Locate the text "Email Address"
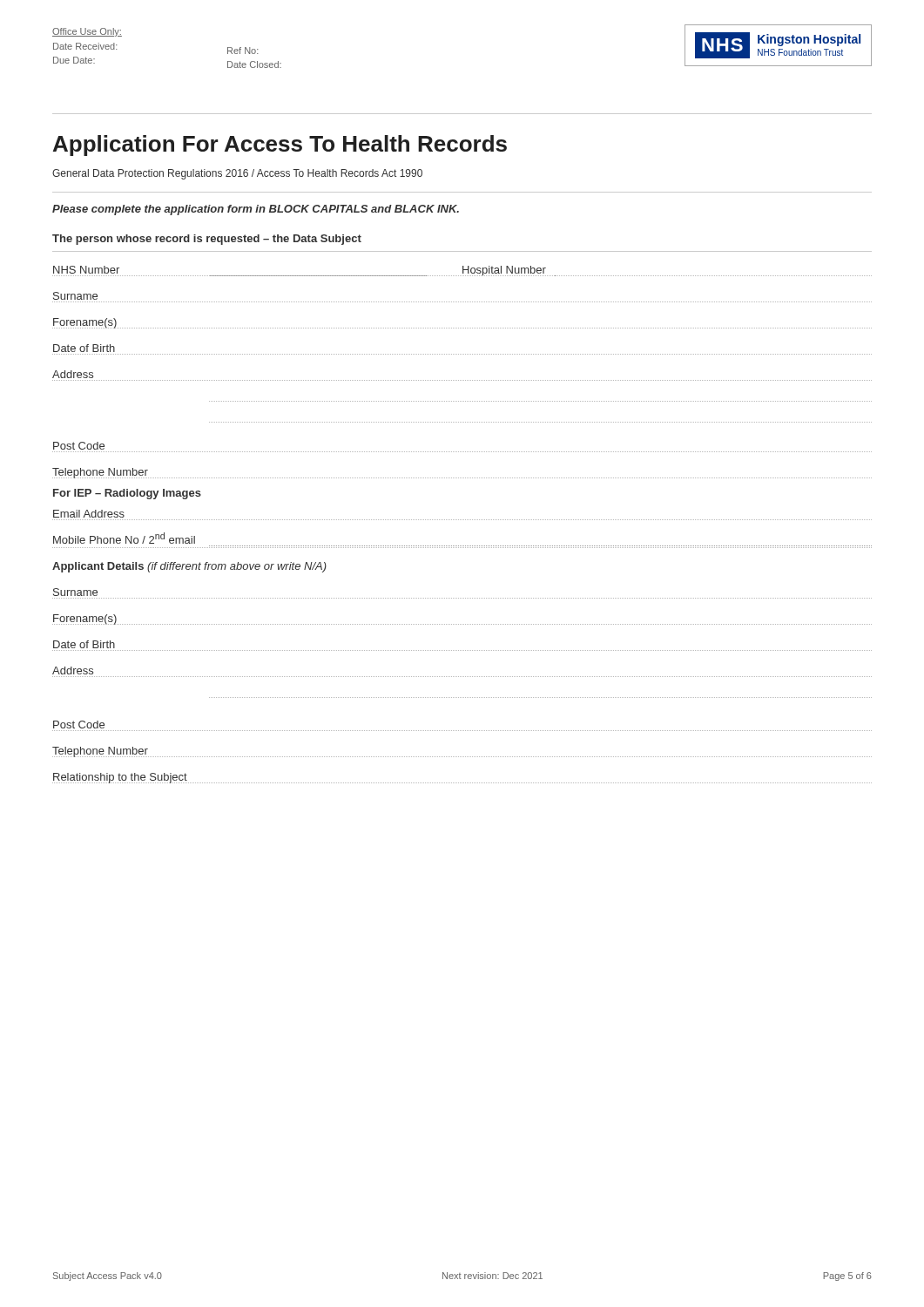Screen dimensions: 1307x924 (x=462, y=512)
